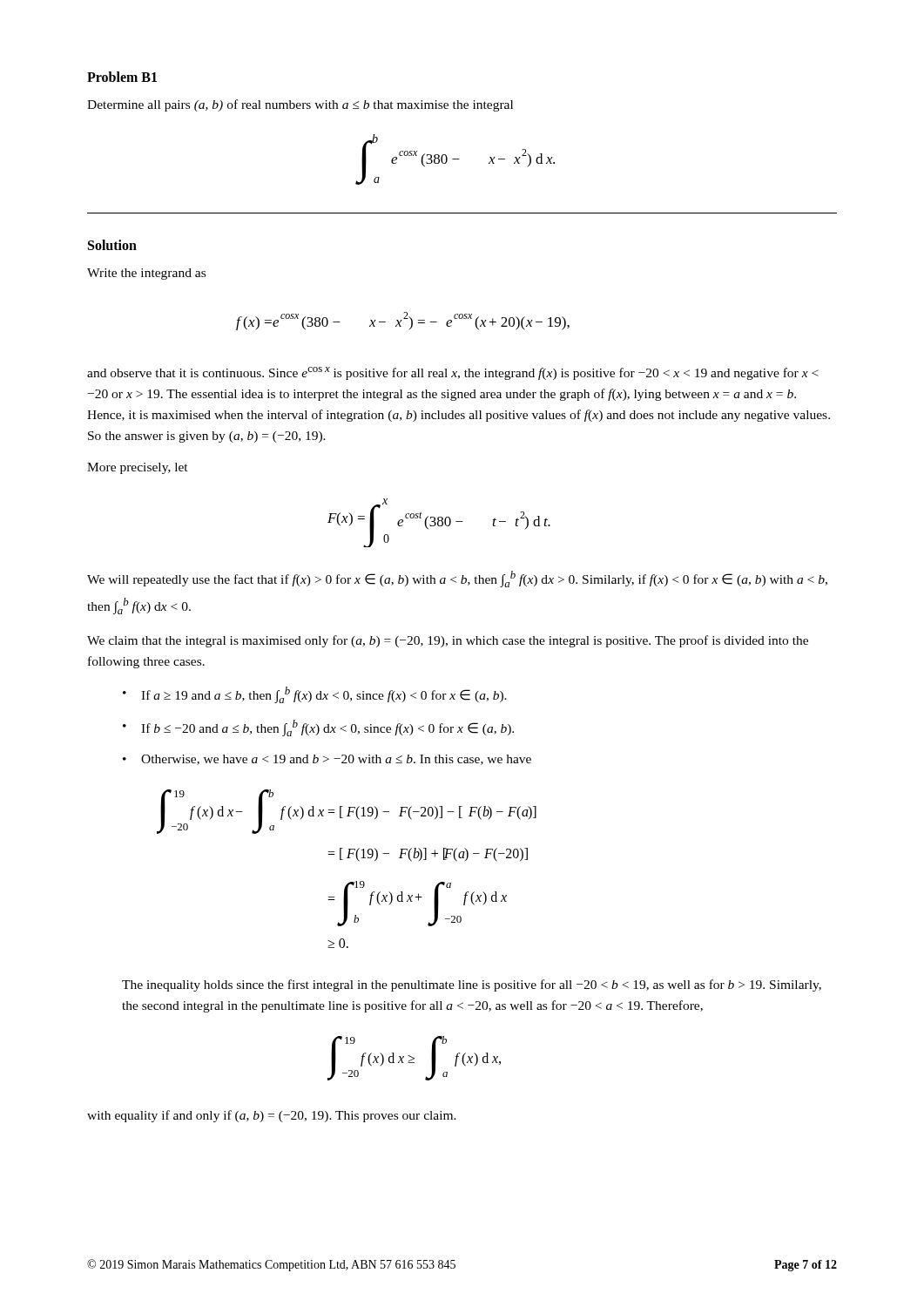Screen dimensions: 1307x924
Task: Select the text block starting "Problem B1"
Action: pyautogui.click(x=122, y=77)
